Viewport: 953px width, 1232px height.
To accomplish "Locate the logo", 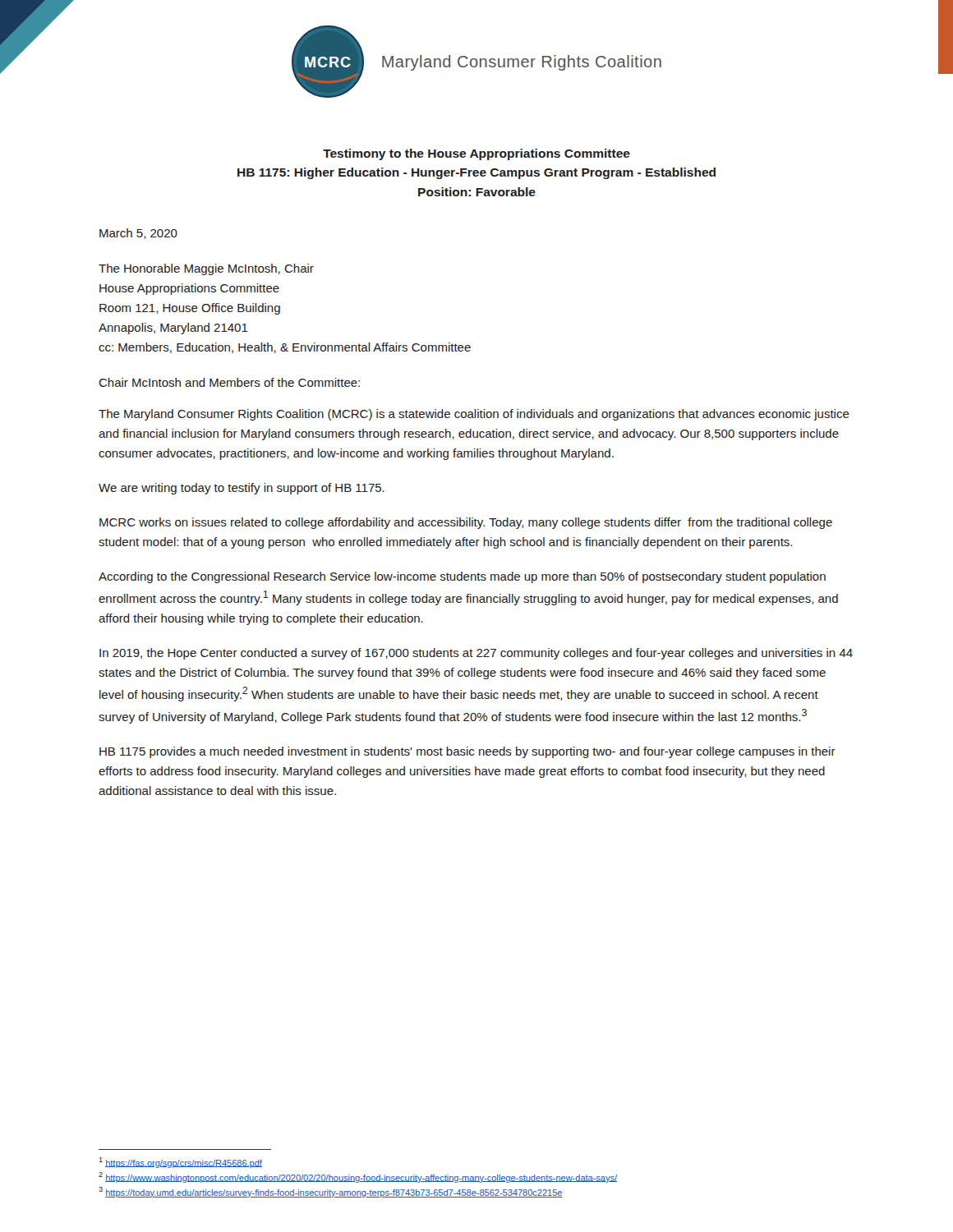I will [x=476, y=62].
